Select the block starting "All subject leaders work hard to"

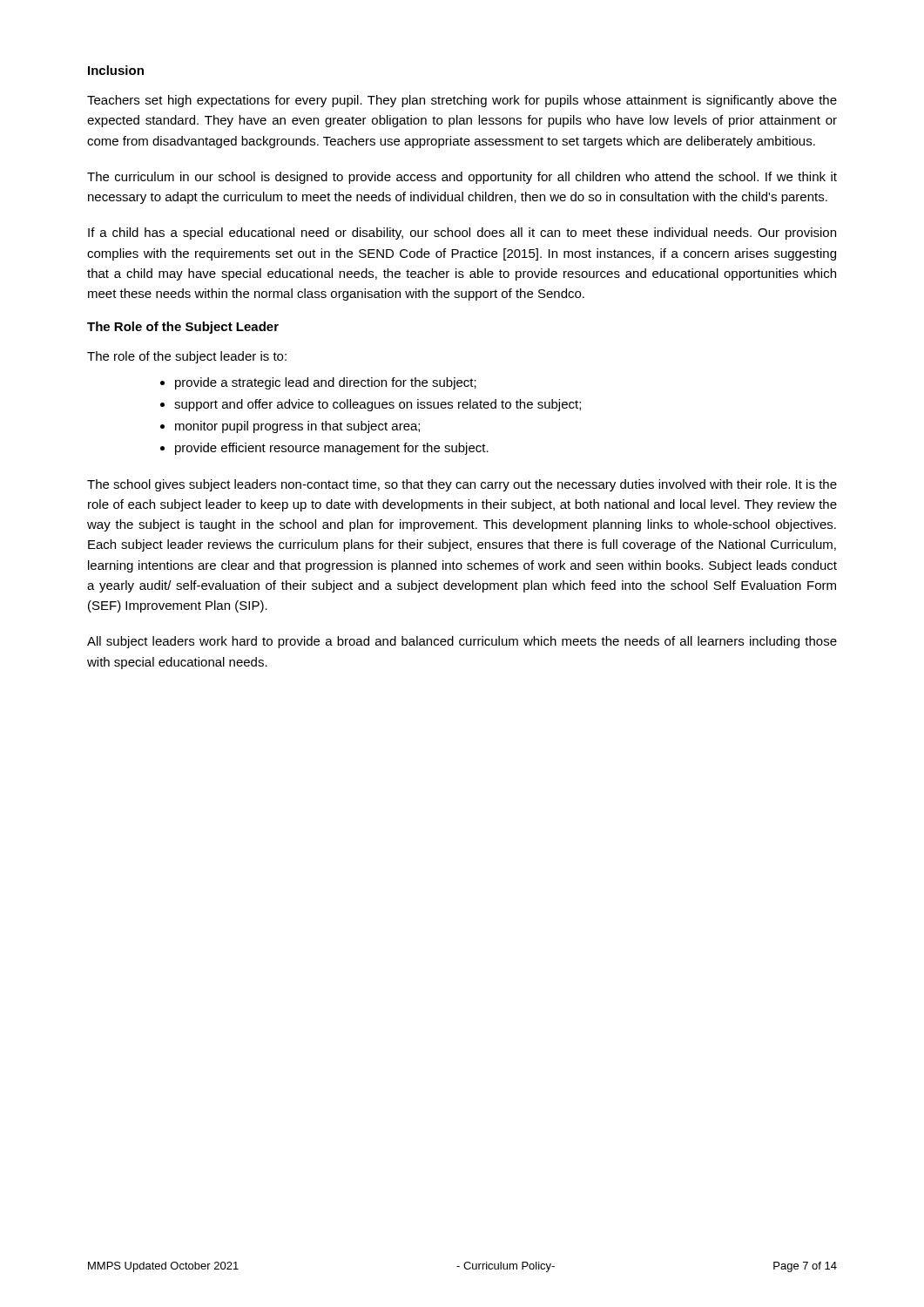coord(462,651)
